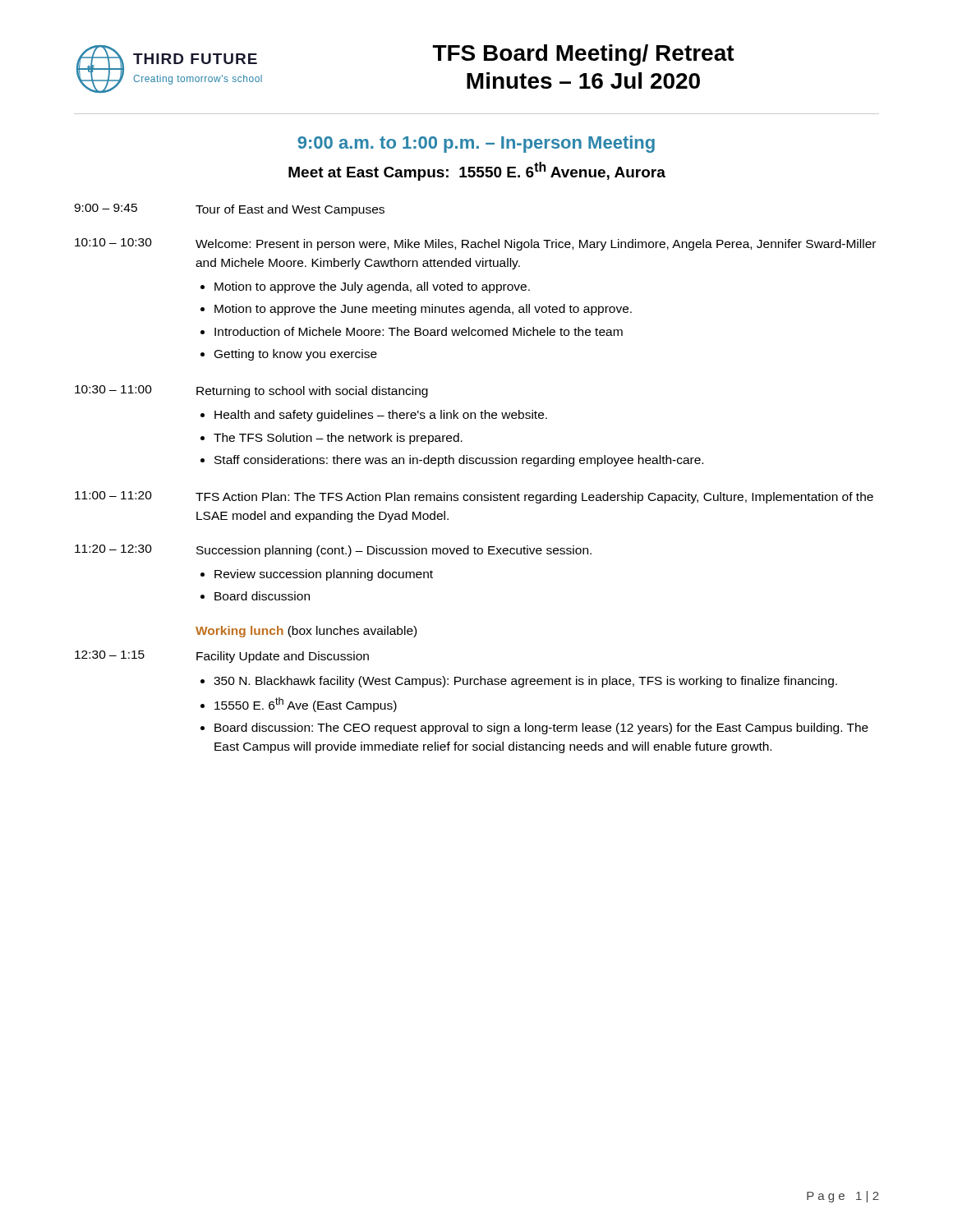This screenshot has height=1232, width=953.
Task: Click on the text block starting "Getting to know you exercise"
Action: [x=295, y=353]
